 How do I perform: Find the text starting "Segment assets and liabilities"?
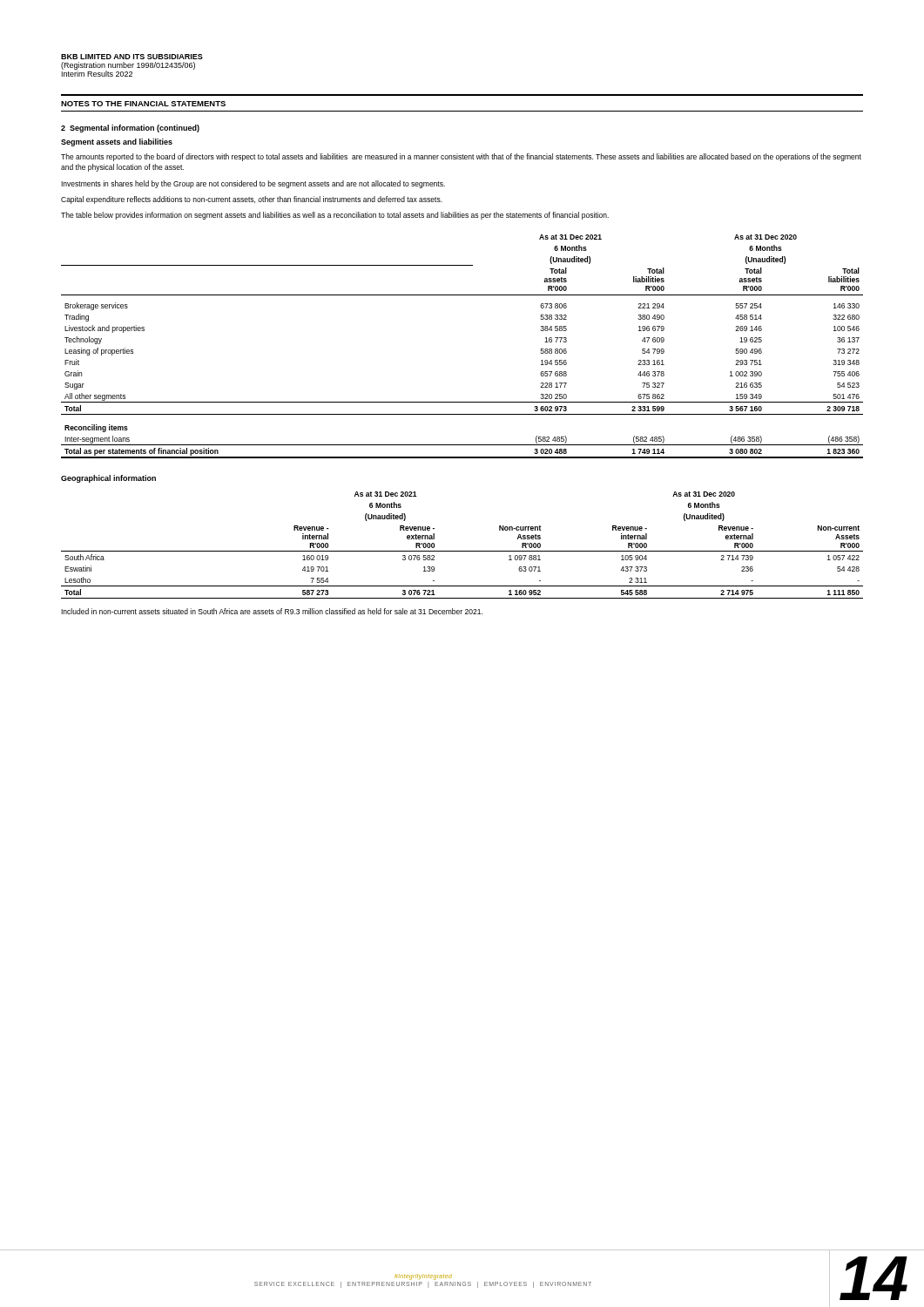pyautogui.click(x=117, y=142)
